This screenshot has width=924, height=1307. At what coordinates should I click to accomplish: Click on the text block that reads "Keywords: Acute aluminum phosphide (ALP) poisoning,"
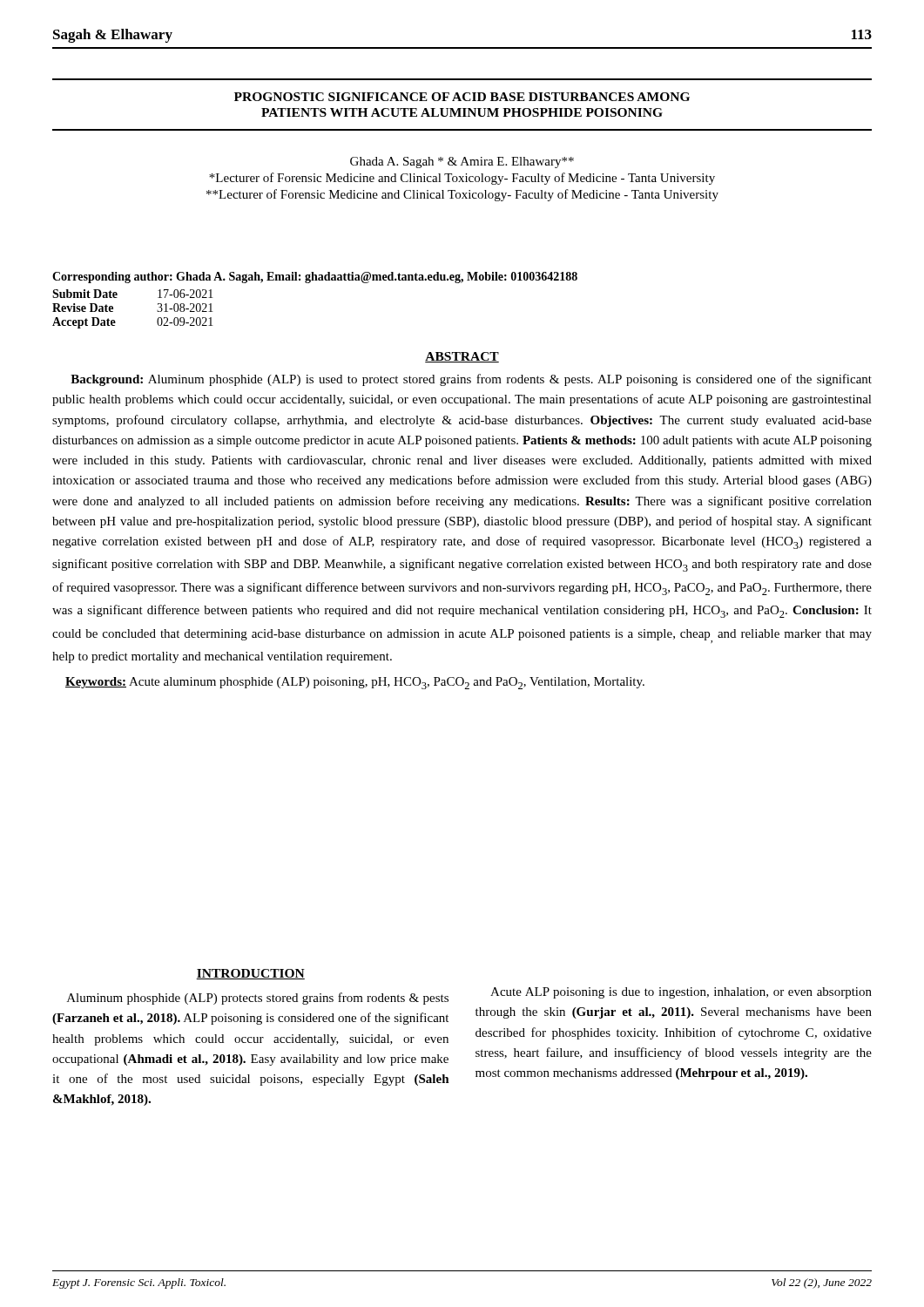(349, 683)
